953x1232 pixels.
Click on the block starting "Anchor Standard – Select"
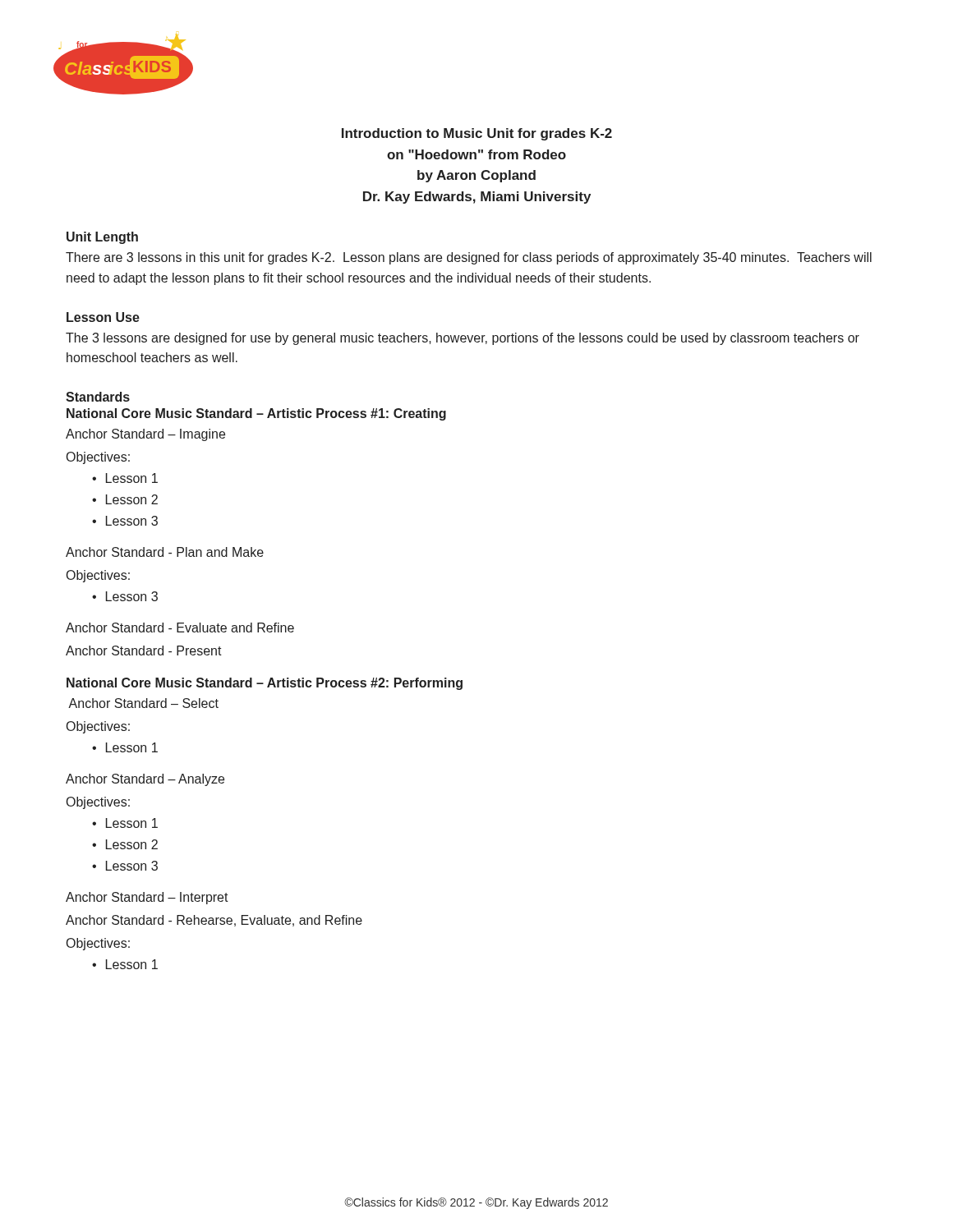point(142,704)
